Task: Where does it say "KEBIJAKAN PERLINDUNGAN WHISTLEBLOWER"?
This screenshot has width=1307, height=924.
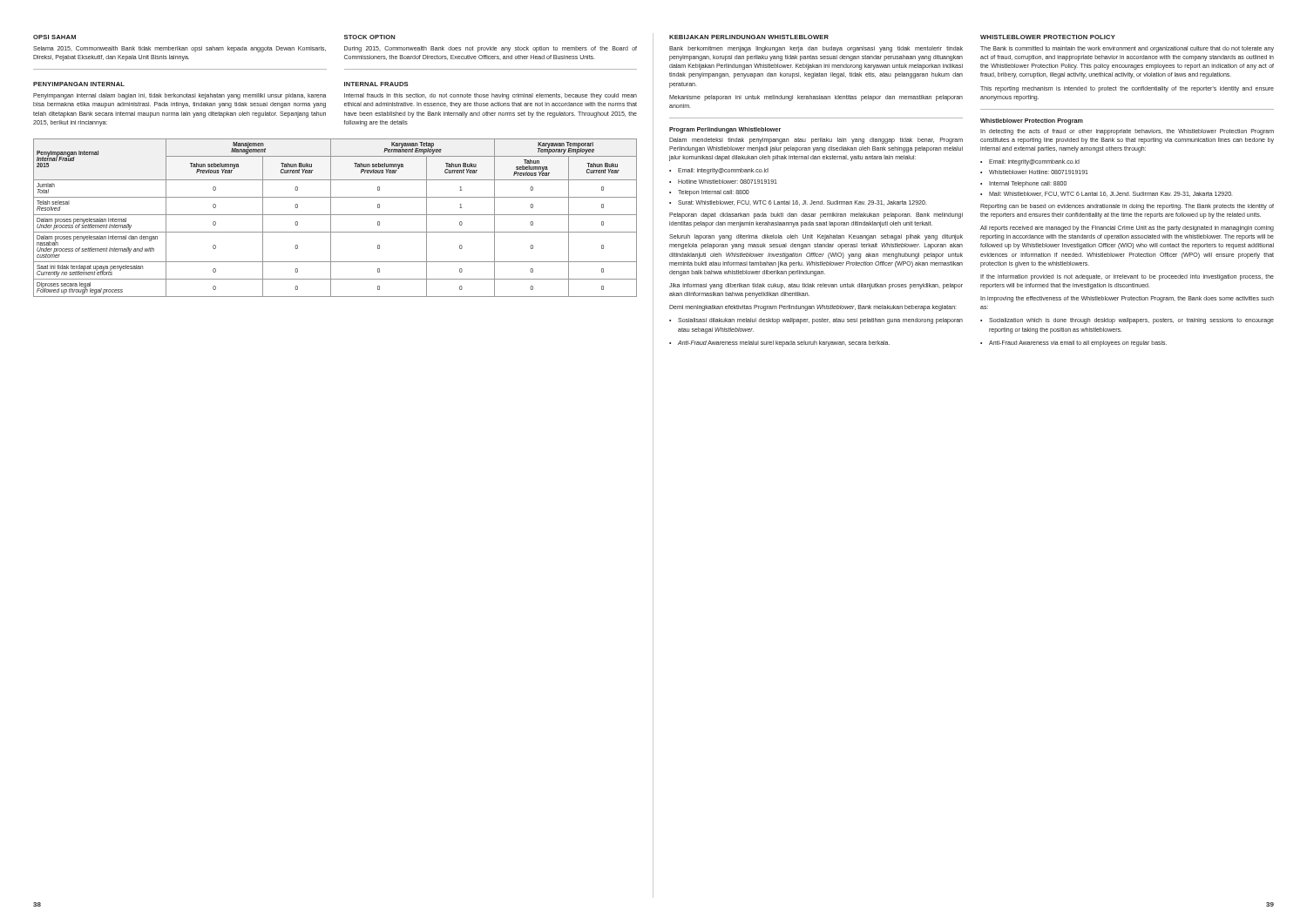Action: [x=749, y=37]
